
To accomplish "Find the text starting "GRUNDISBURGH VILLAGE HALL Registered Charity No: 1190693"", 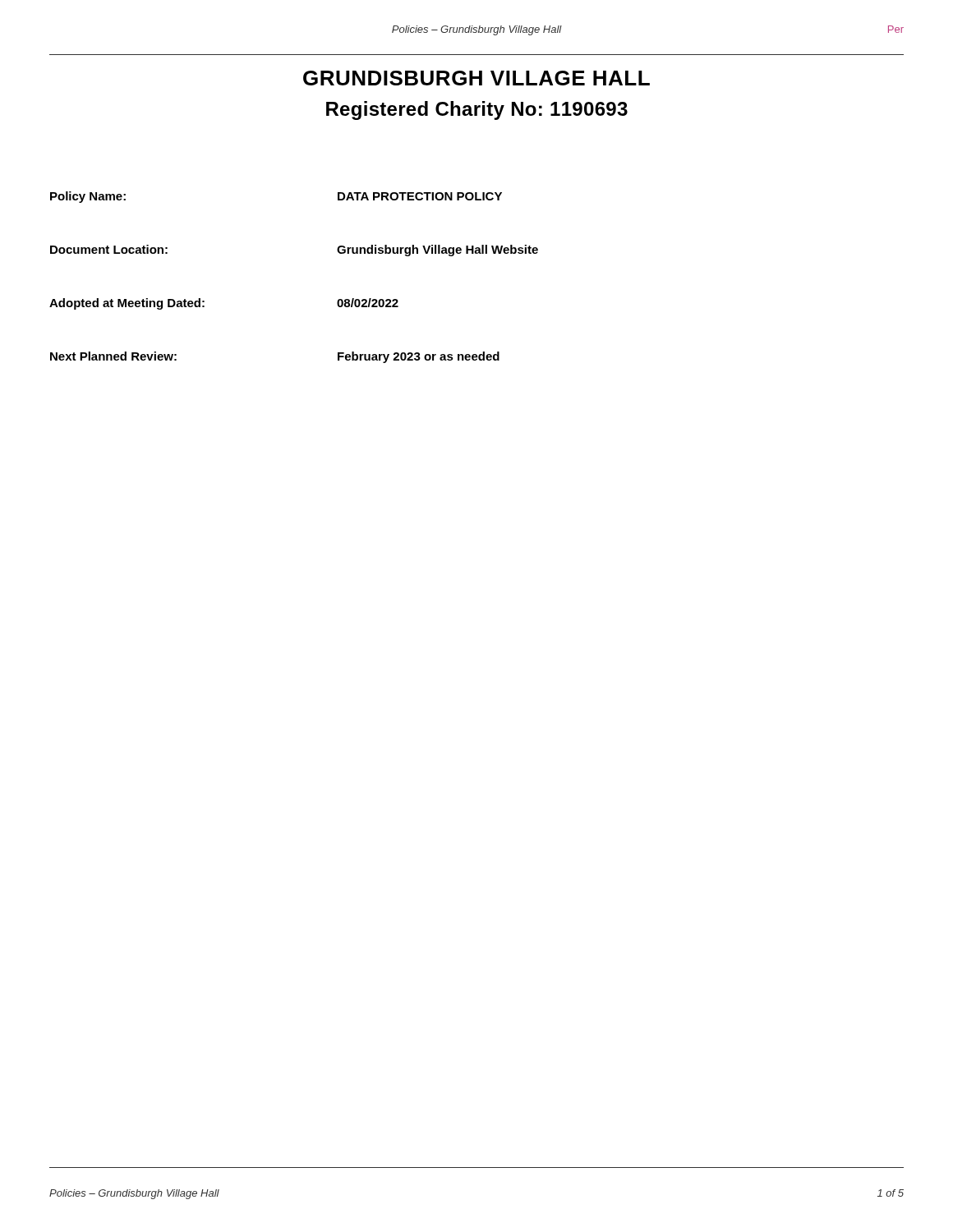I will point(476,93).
